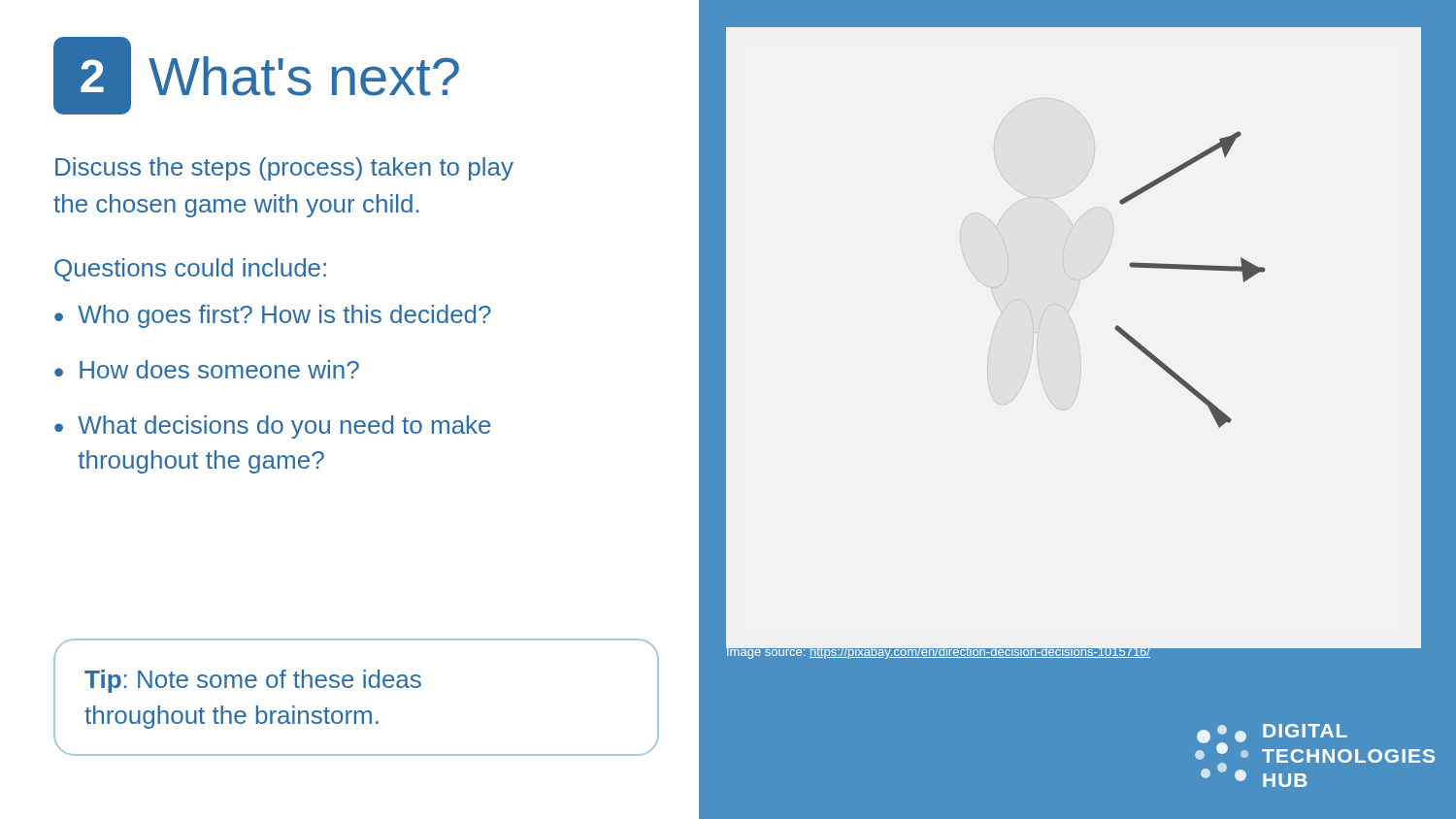
Task: Point to the text starting "Tip: Note some of these ideasthroughout"
Action: point(253,697)
